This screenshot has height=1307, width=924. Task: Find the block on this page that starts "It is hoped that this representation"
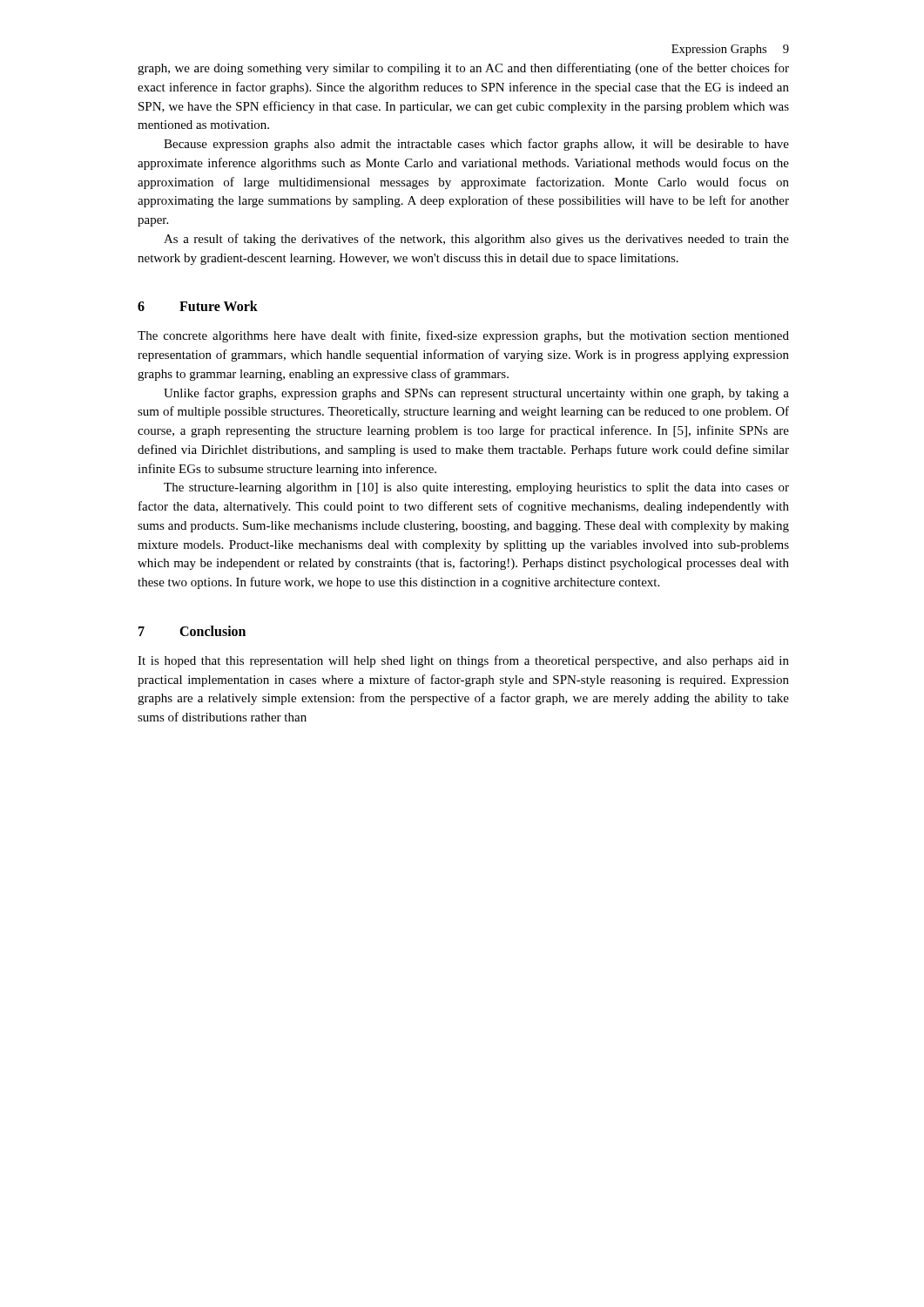click(463, 689)
